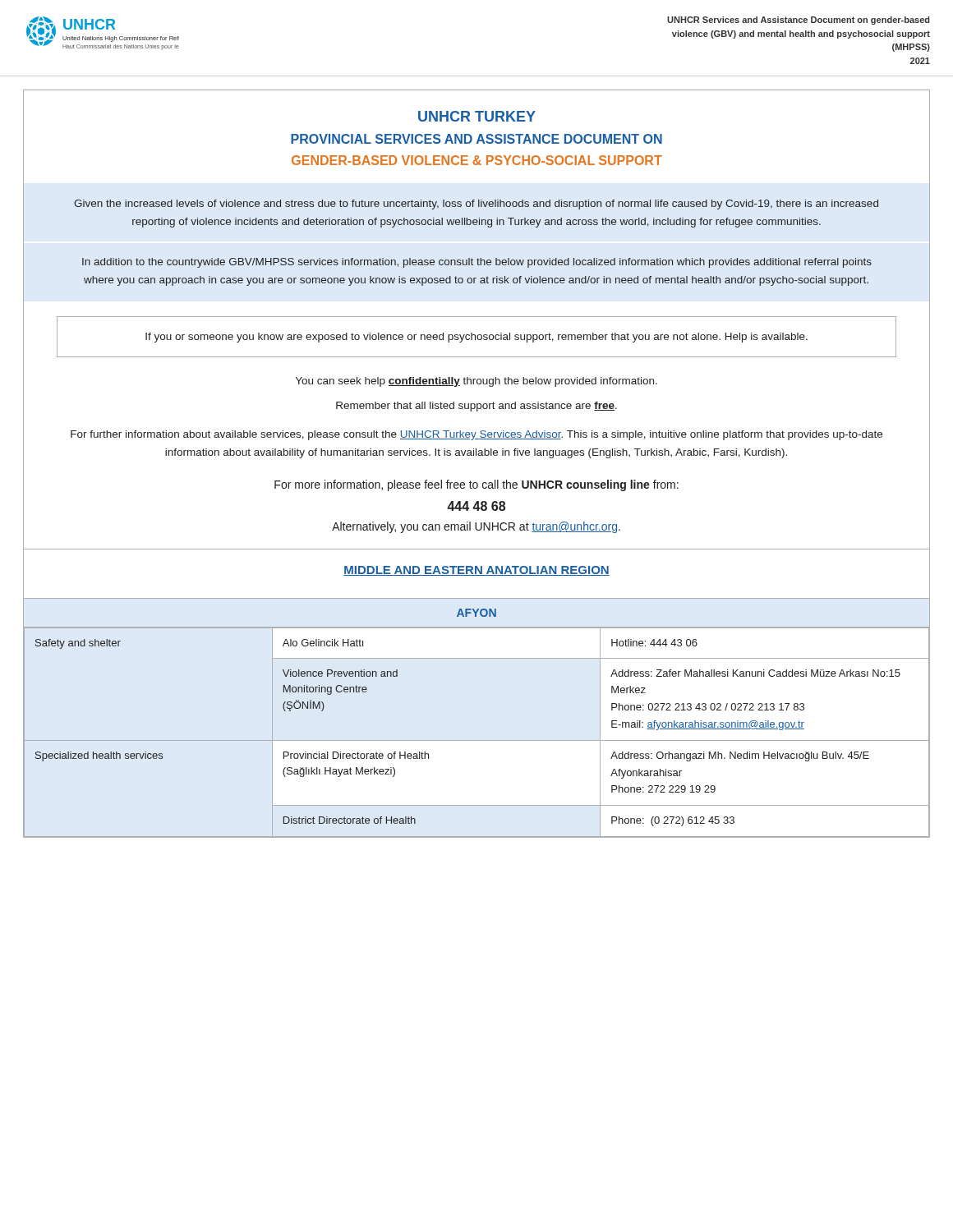953x1232 pixels.
Task: Select the region starting "If you or"
Action: click(476, 337)
